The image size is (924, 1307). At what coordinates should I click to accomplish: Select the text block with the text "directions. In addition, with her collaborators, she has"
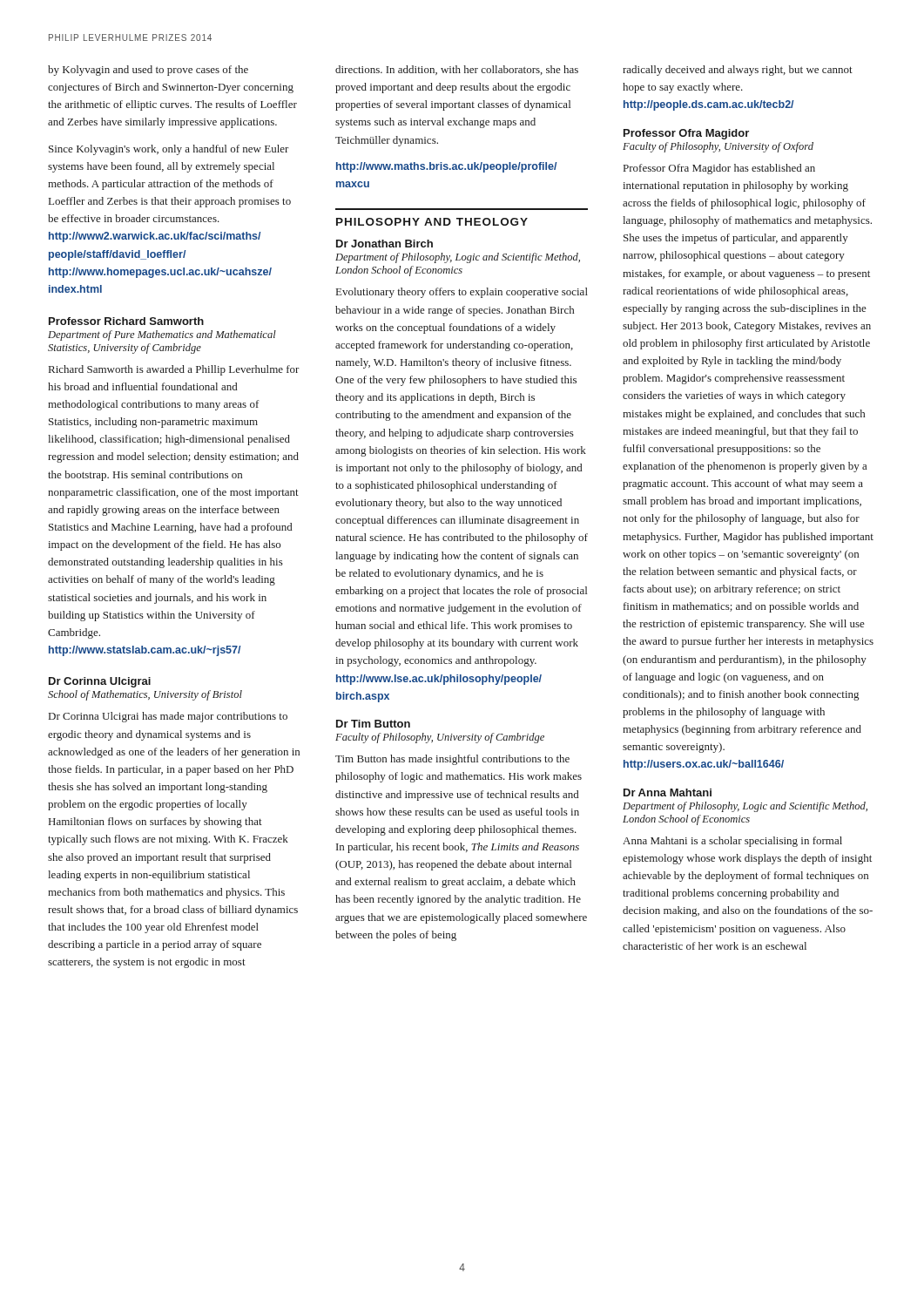click(457, 104)
